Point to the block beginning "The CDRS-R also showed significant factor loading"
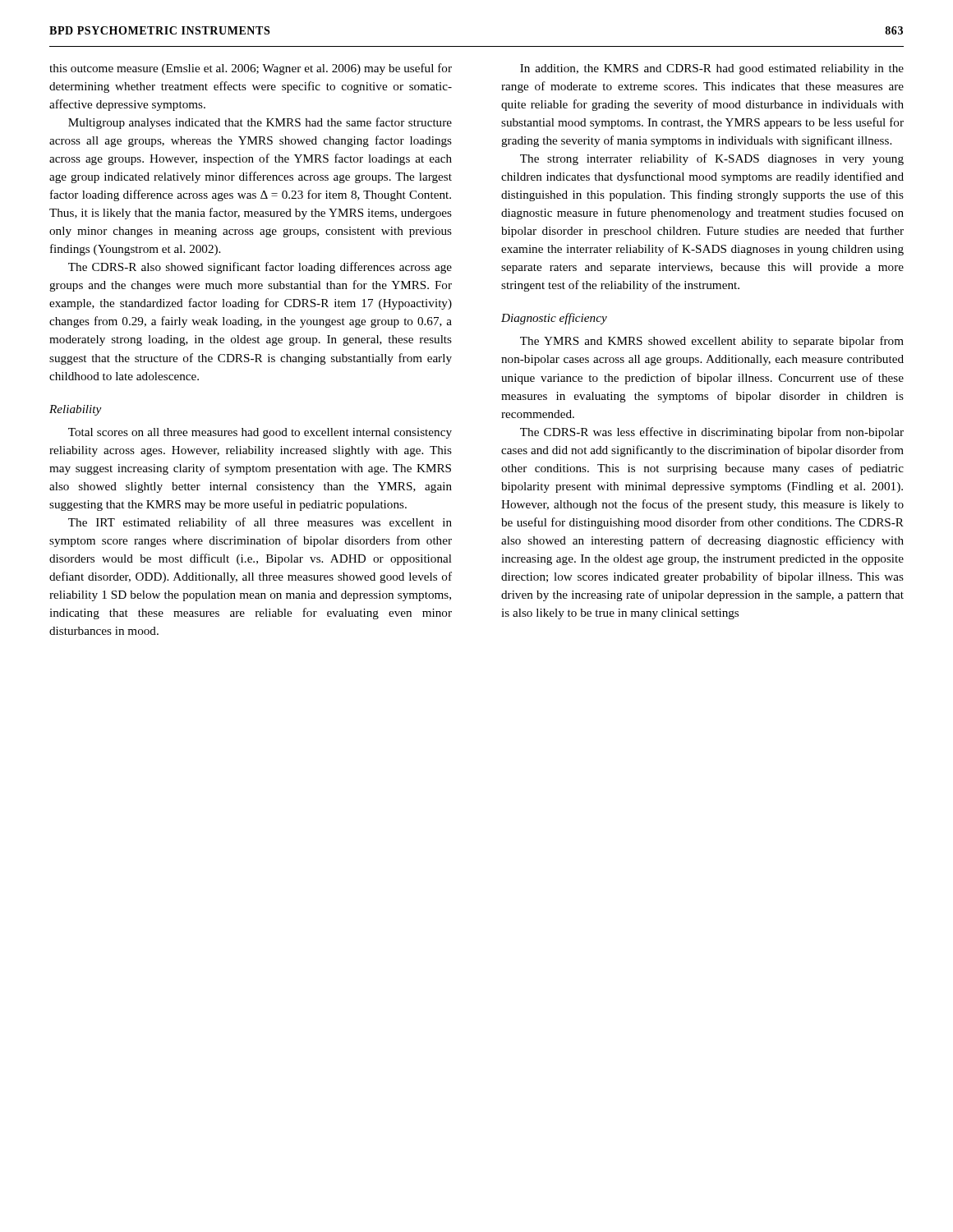The image size is (953, 1232). tap(251, 322)
